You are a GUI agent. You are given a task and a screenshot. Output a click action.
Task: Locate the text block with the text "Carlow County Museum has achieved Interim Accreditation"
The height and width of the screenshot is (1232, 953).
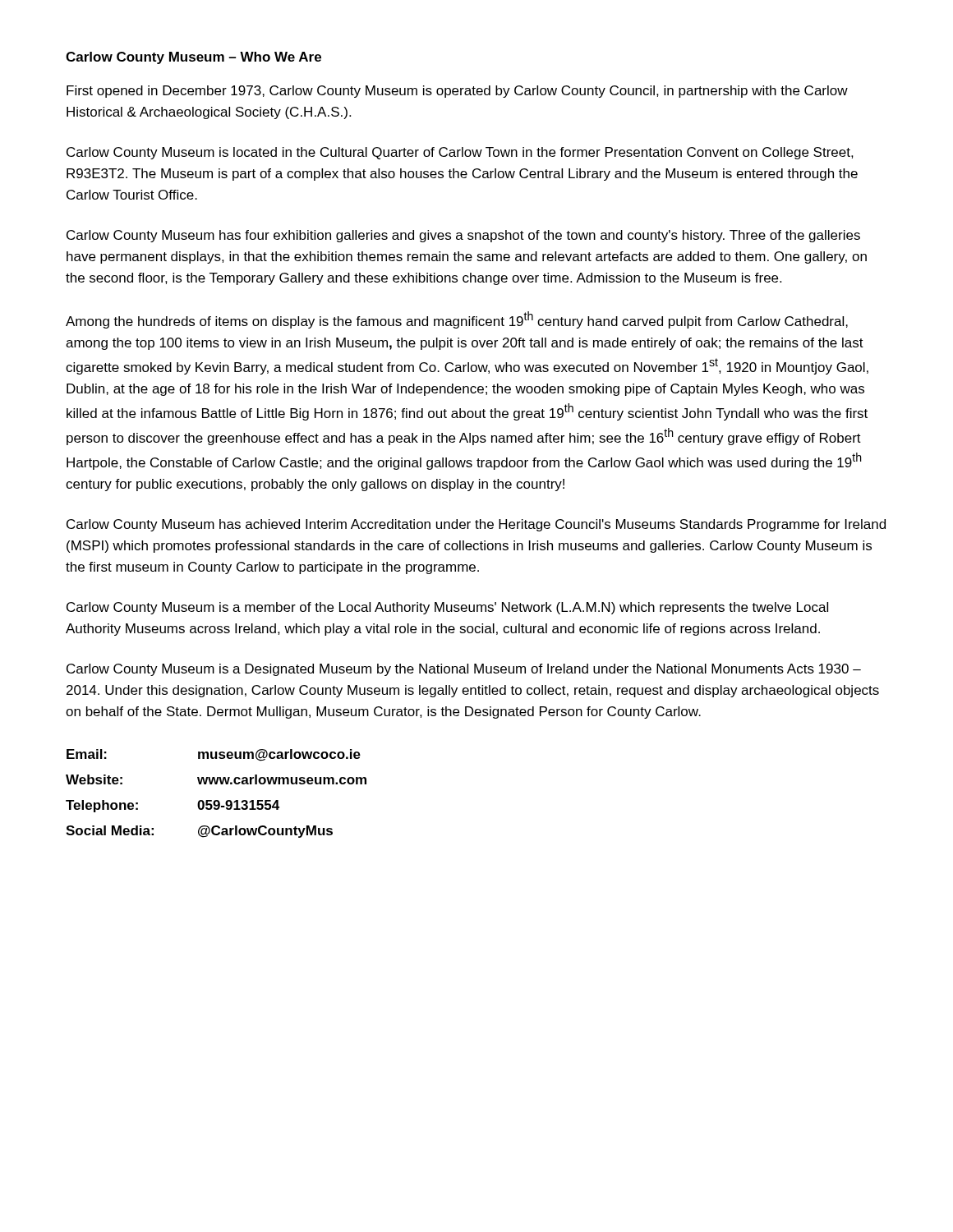click(476, 546)
